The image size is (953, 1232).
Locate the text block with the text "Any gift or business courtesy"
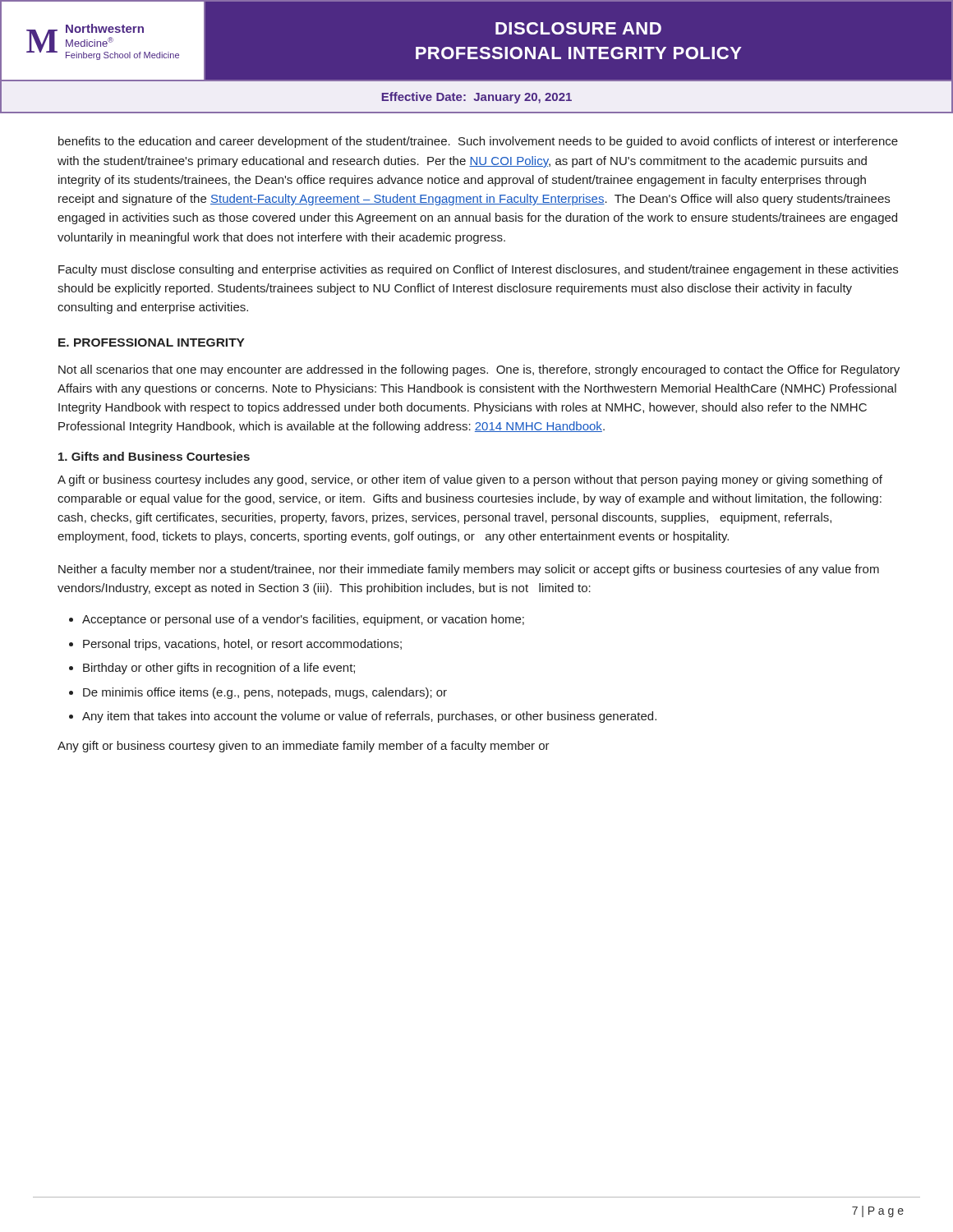pos(481,745)
